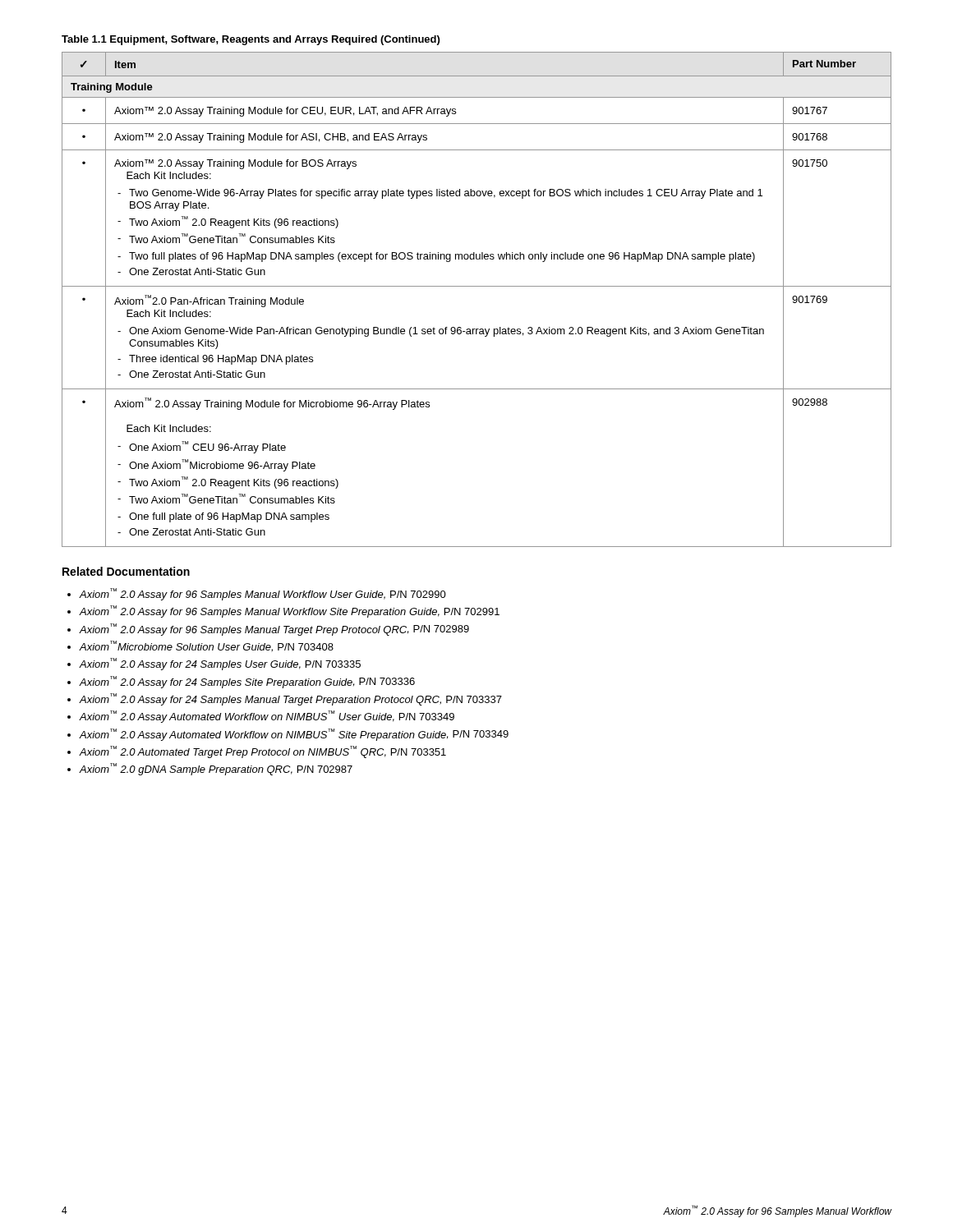
Task: Point to the region starting "Related Documentation"
Action: [x=126, y=571]
